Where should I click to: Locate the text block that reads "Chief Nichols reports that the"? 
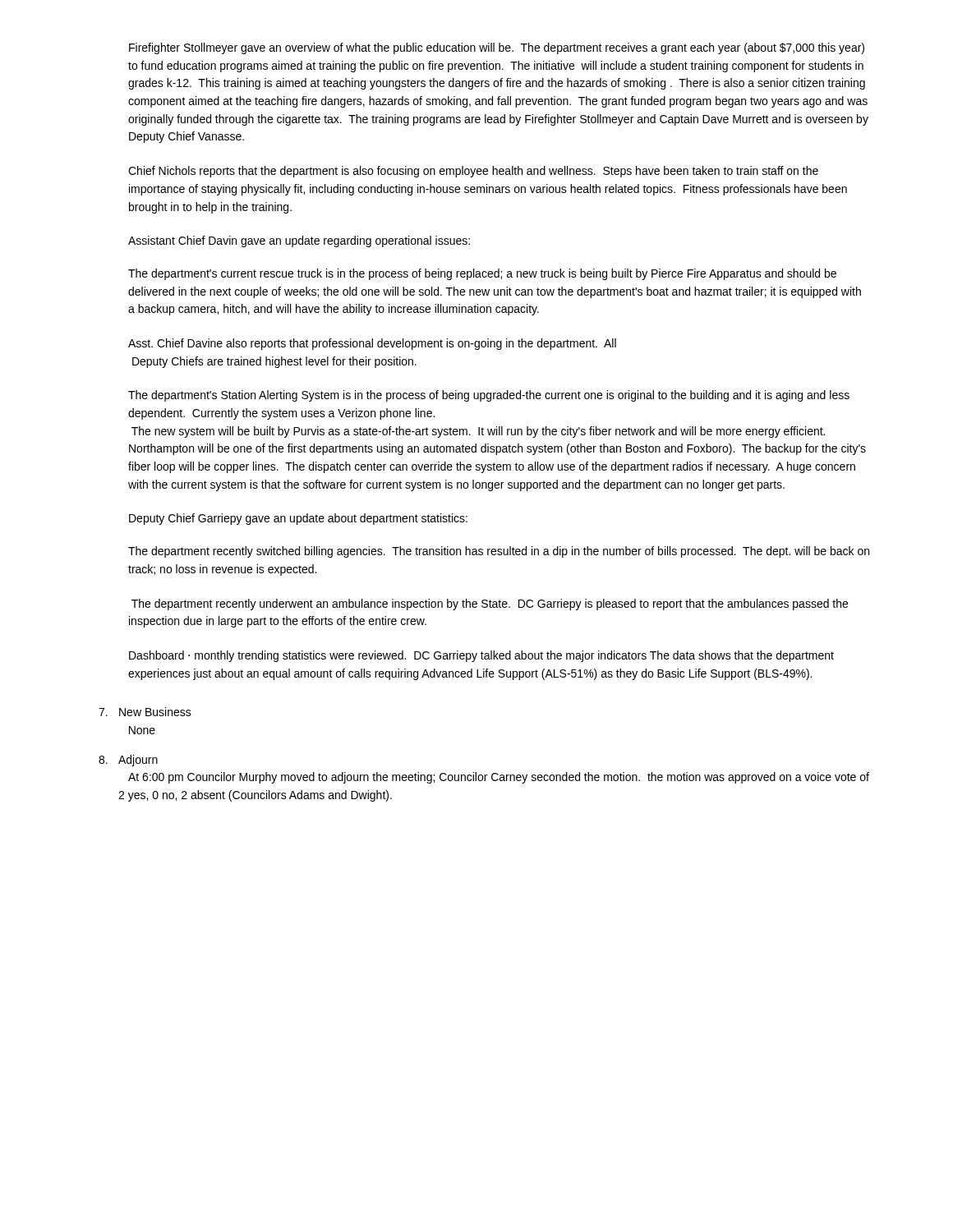(x=488, y=189)
